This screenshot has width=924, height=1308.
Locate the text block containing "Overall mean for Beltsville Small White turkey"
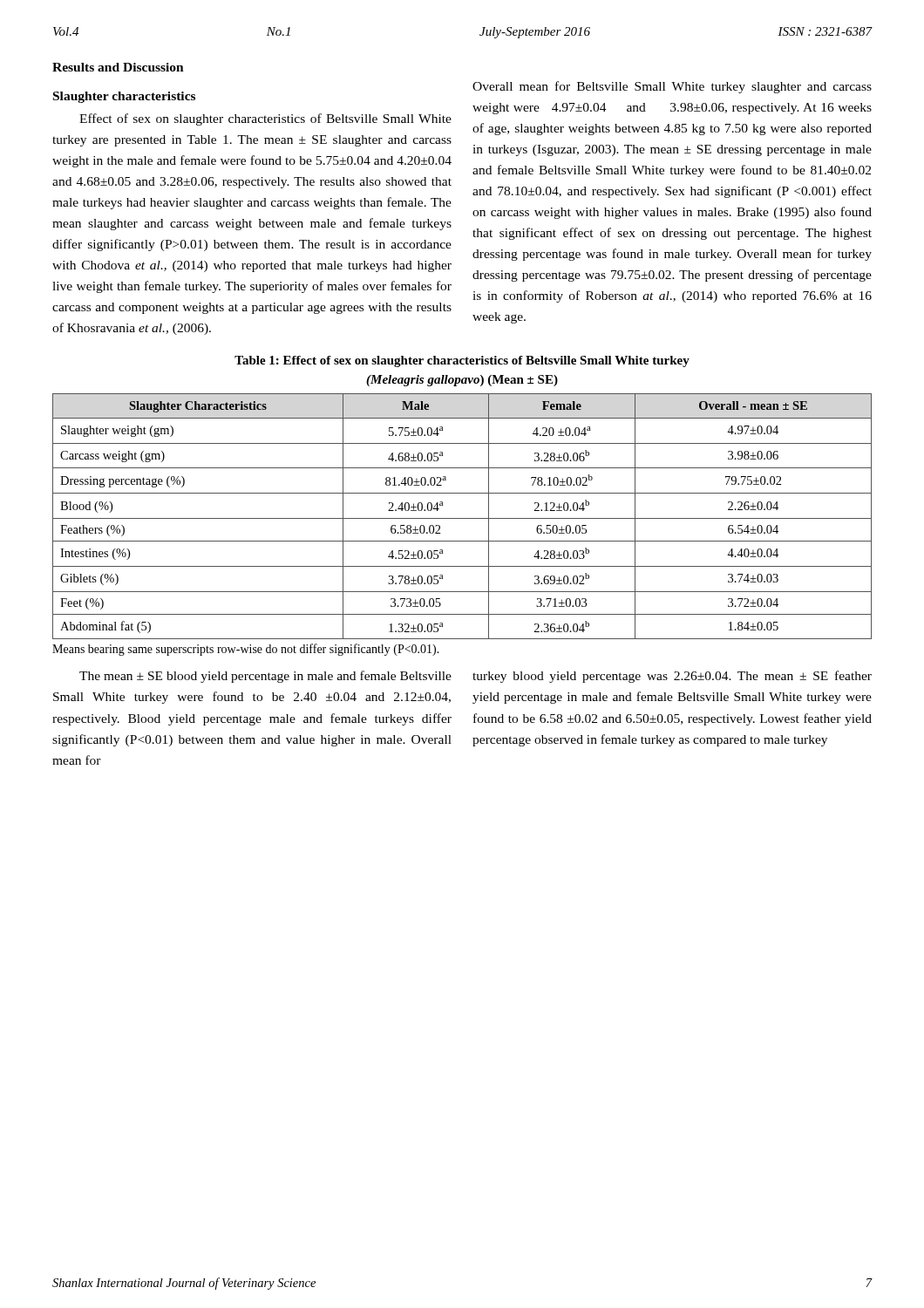click(672, 201)
